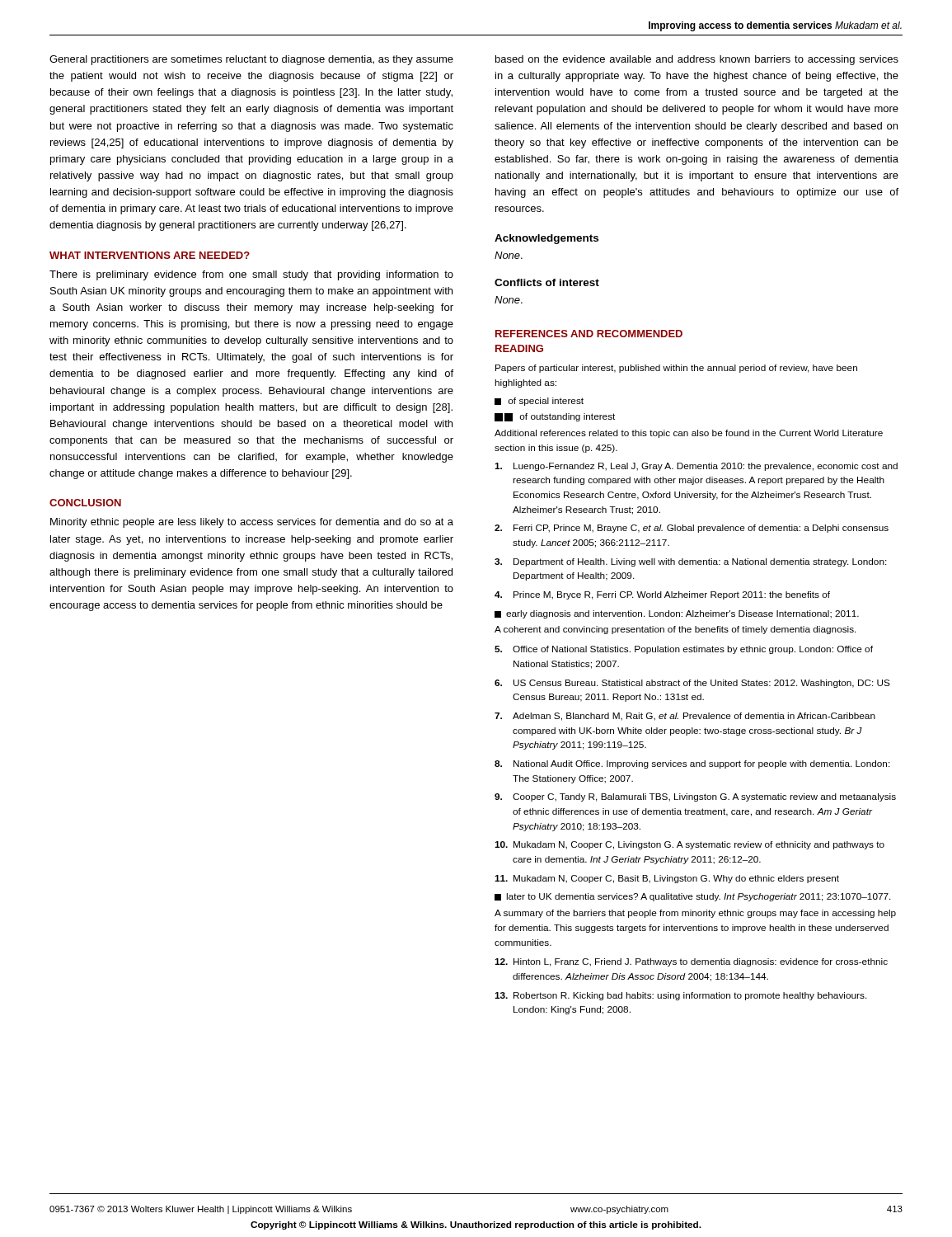Select the list item that reads "3. Department of Health. Living well with dementia:"
The height and width of the screenshot is (1237, 952).
pyautogui.click(x=696, y=569)
